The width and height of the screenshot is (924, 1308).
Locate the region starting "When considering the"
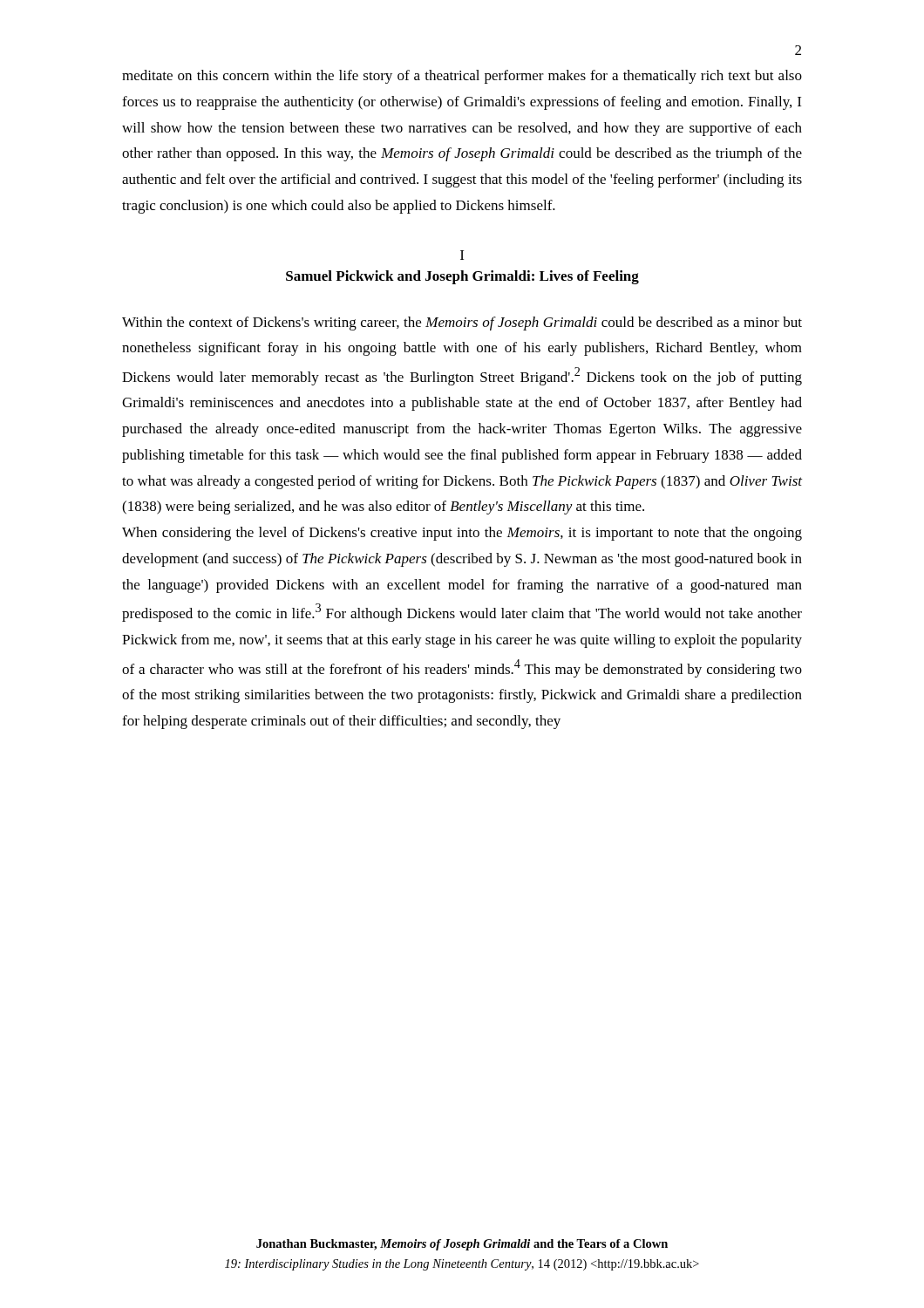[x=462, y=627]
